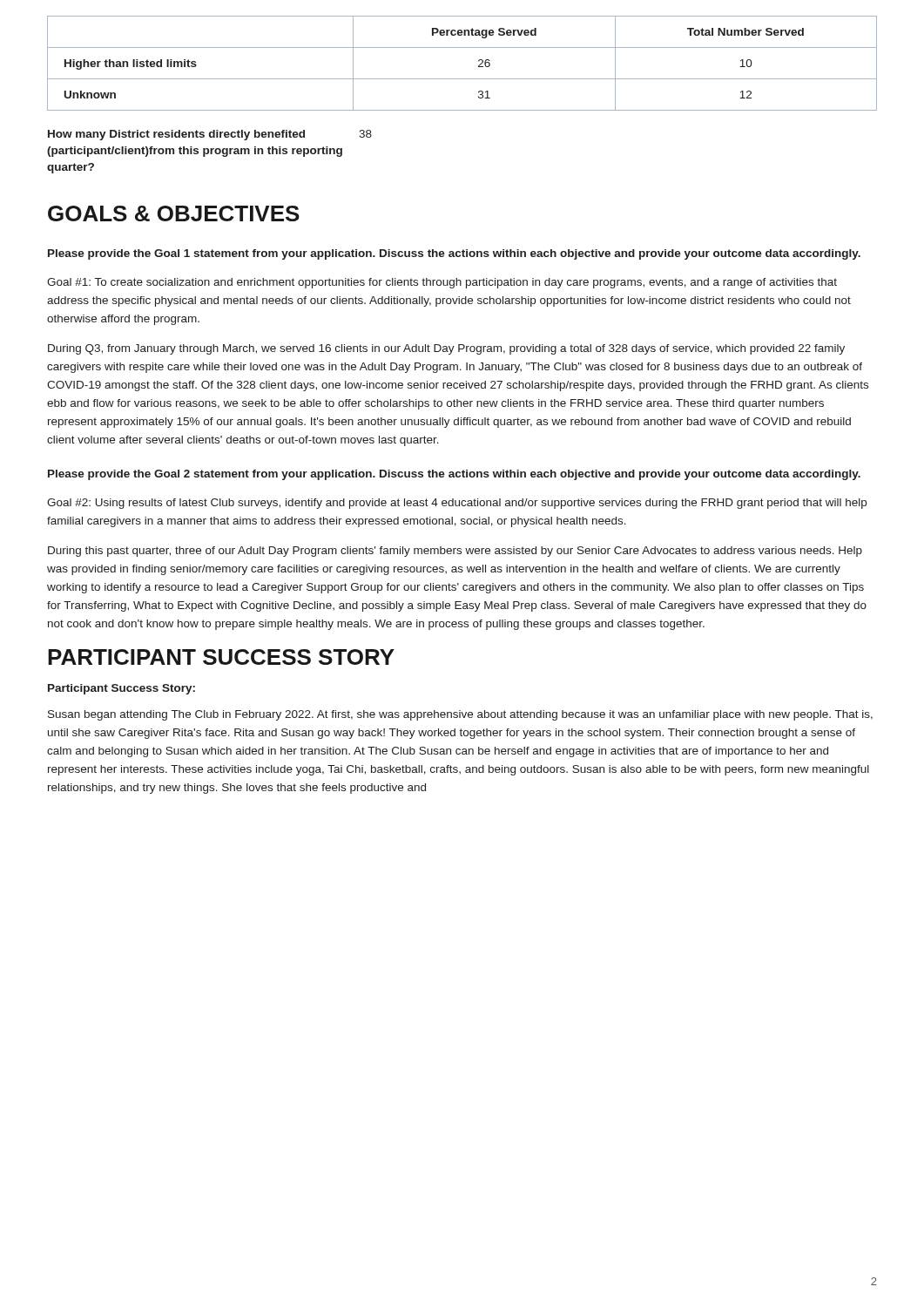This screenshot has width=924, height=1307.
Task: Point to the text block starting "GOALS & OBJECTIVES"
Action: tap(174, 213)
